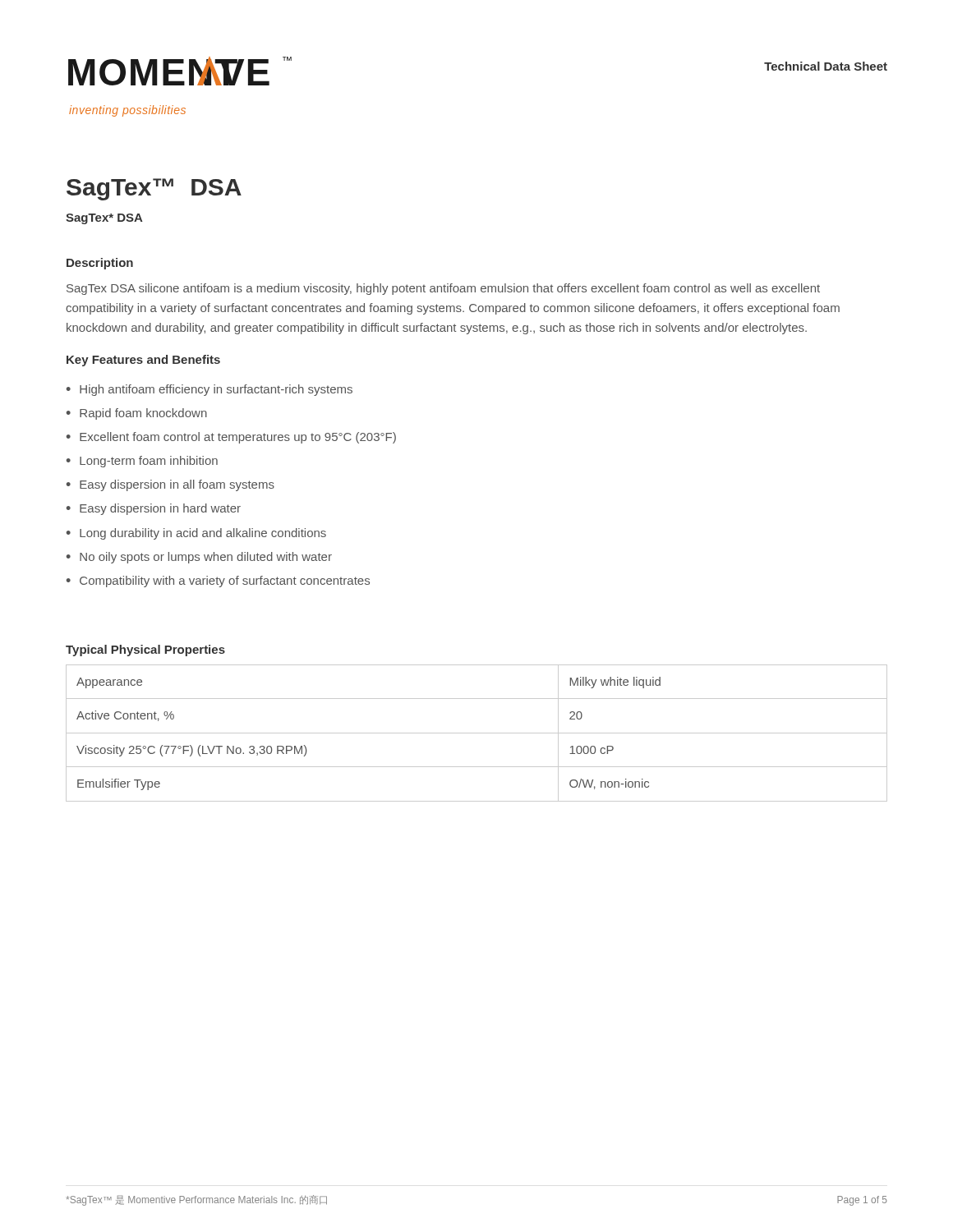Click on the list item that reads "•Long durability in acid and alkaline conditions"
This screenshot has width=953, height=1232.
pyautogui.click(x=196, y=533)
